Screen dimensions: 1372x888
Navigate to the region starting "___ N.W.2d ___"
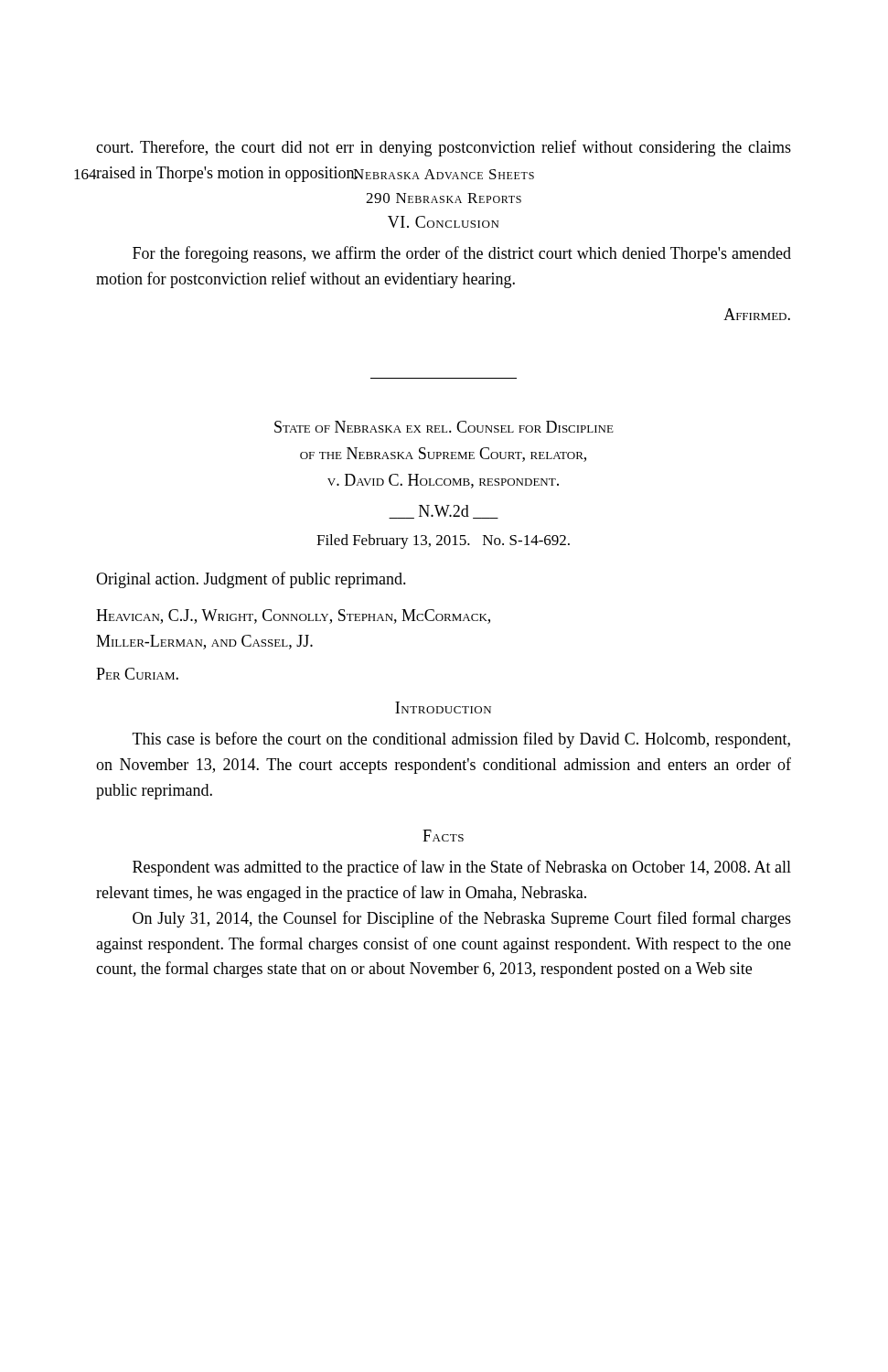tap(444, 511)
